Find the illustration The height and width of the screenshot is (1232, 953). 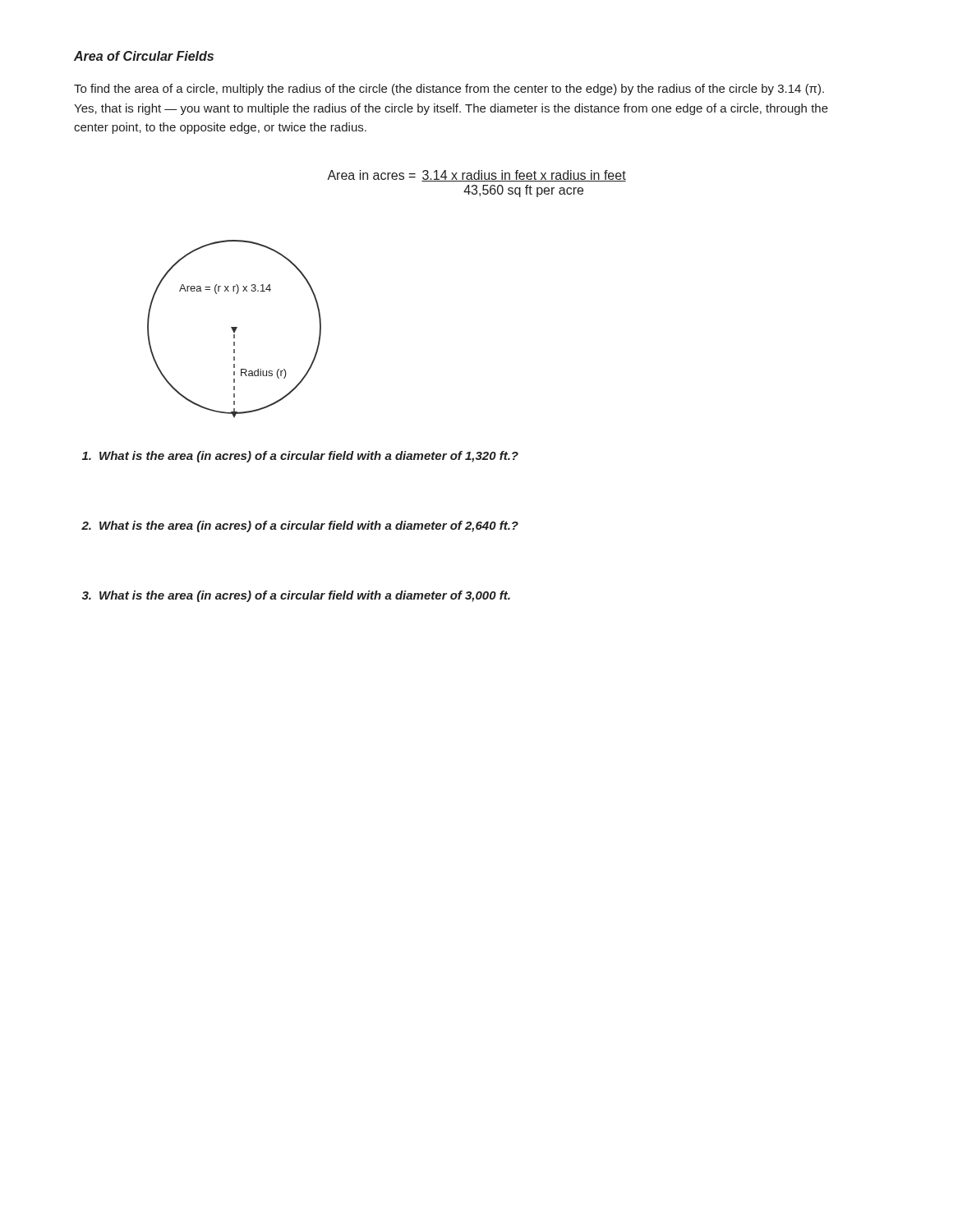pyautogui.click(x=501, y=324)
